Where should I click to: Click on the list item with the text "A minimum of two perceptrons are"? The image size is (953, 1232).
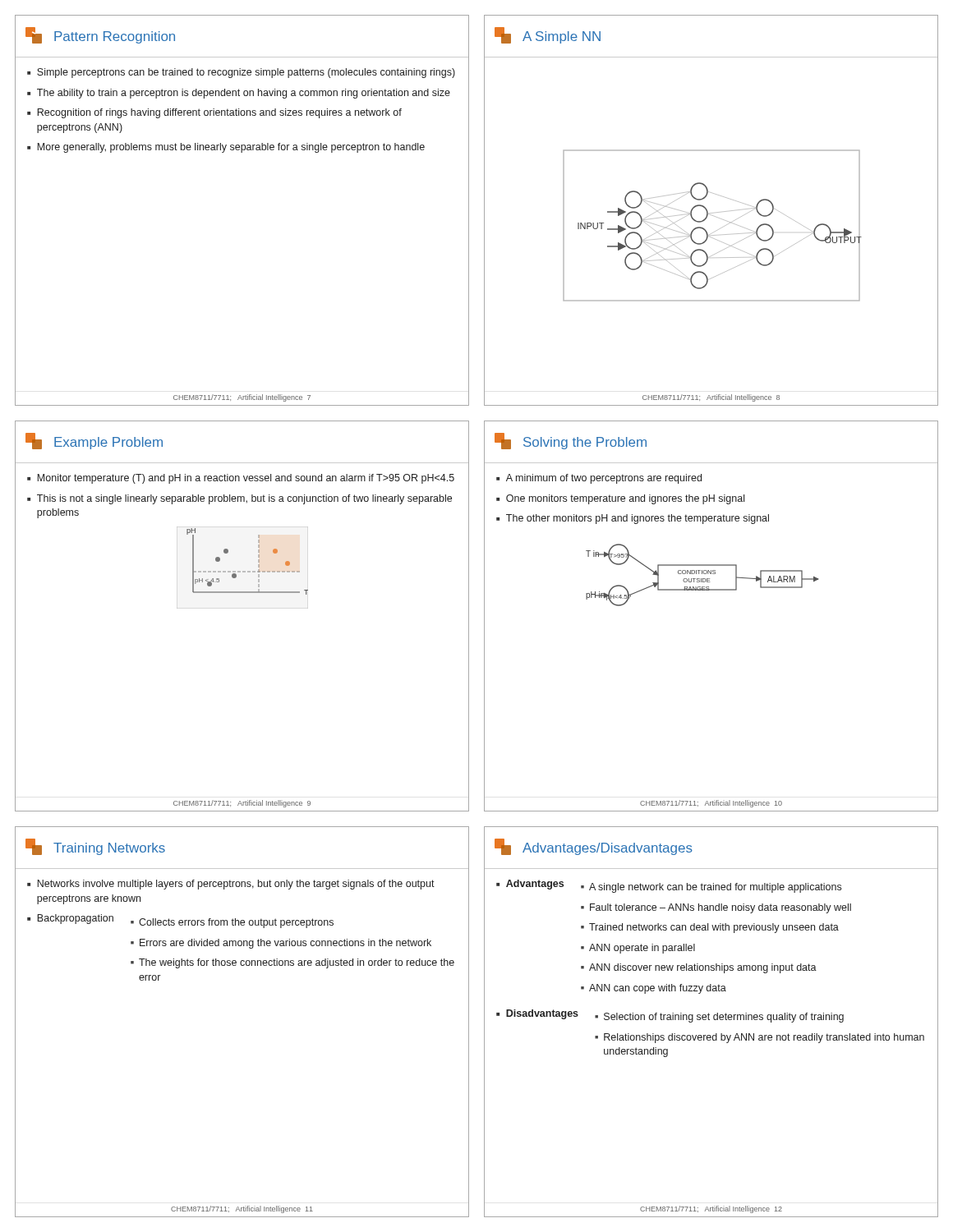[x=604, y=478]
